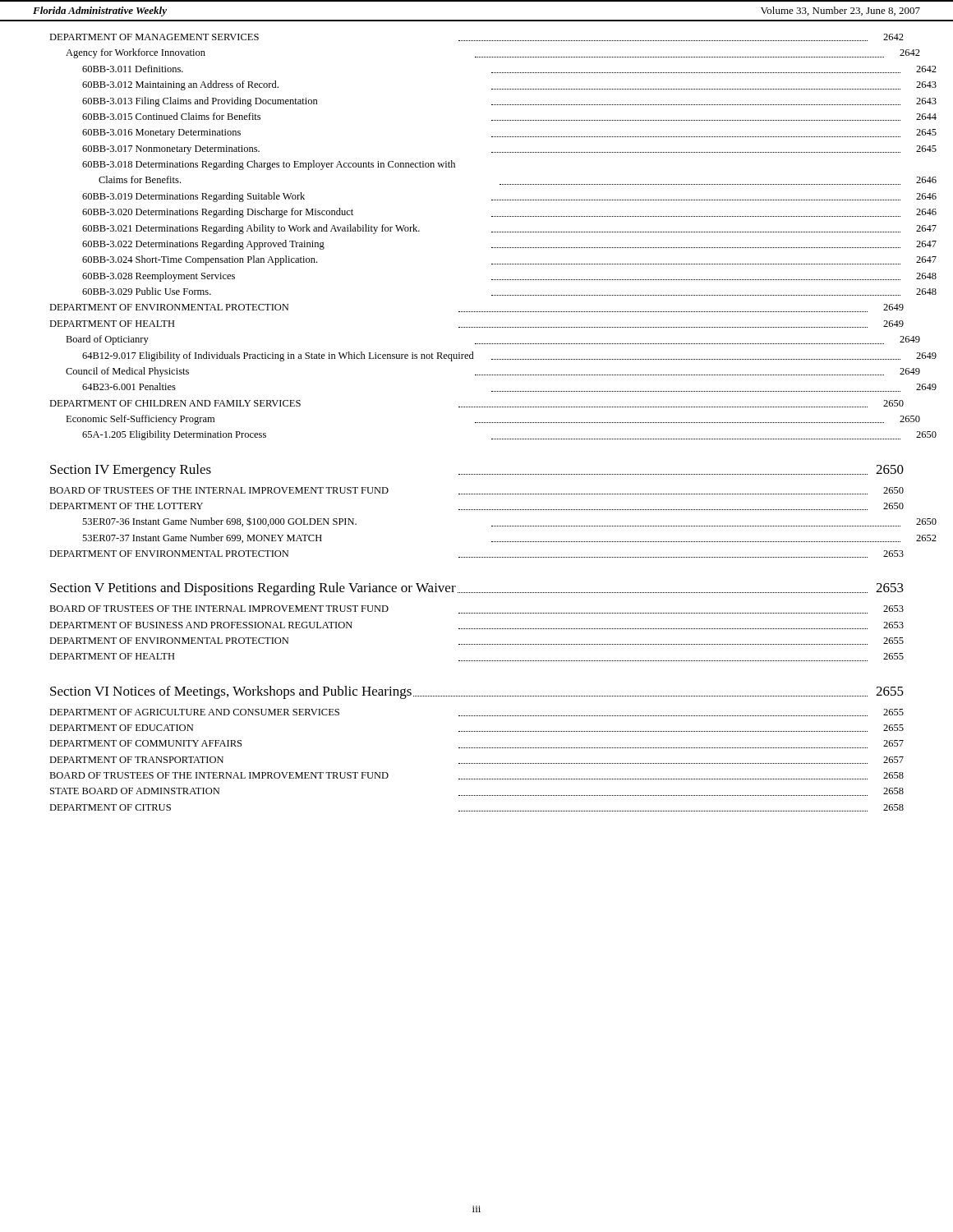Click where it says "Council of Medical Physicists 2649"

[x=493, y=372]
